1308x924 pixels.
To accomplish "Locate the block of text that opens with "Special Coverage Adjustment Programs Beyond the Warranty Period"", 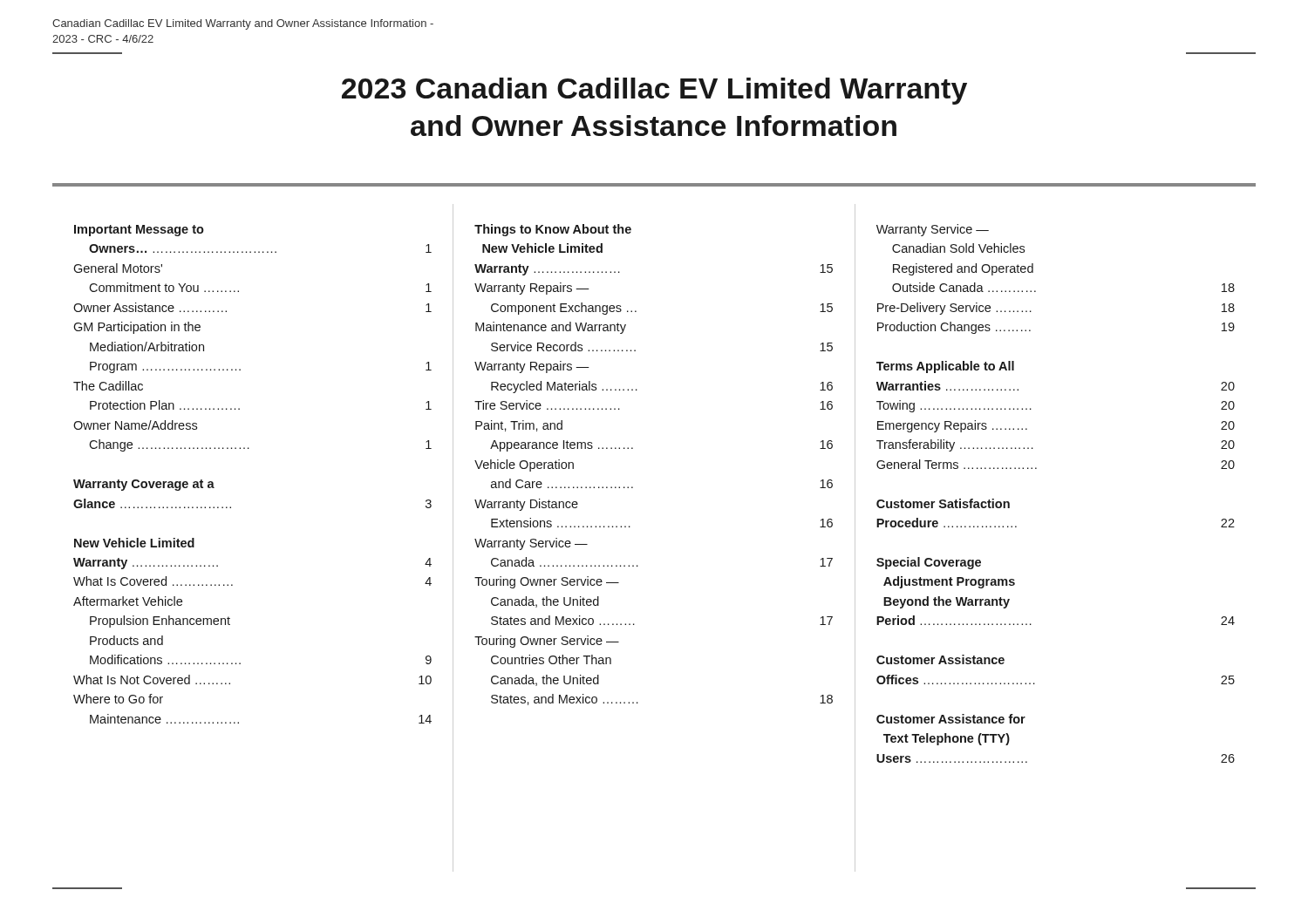I will click(929, 563).
